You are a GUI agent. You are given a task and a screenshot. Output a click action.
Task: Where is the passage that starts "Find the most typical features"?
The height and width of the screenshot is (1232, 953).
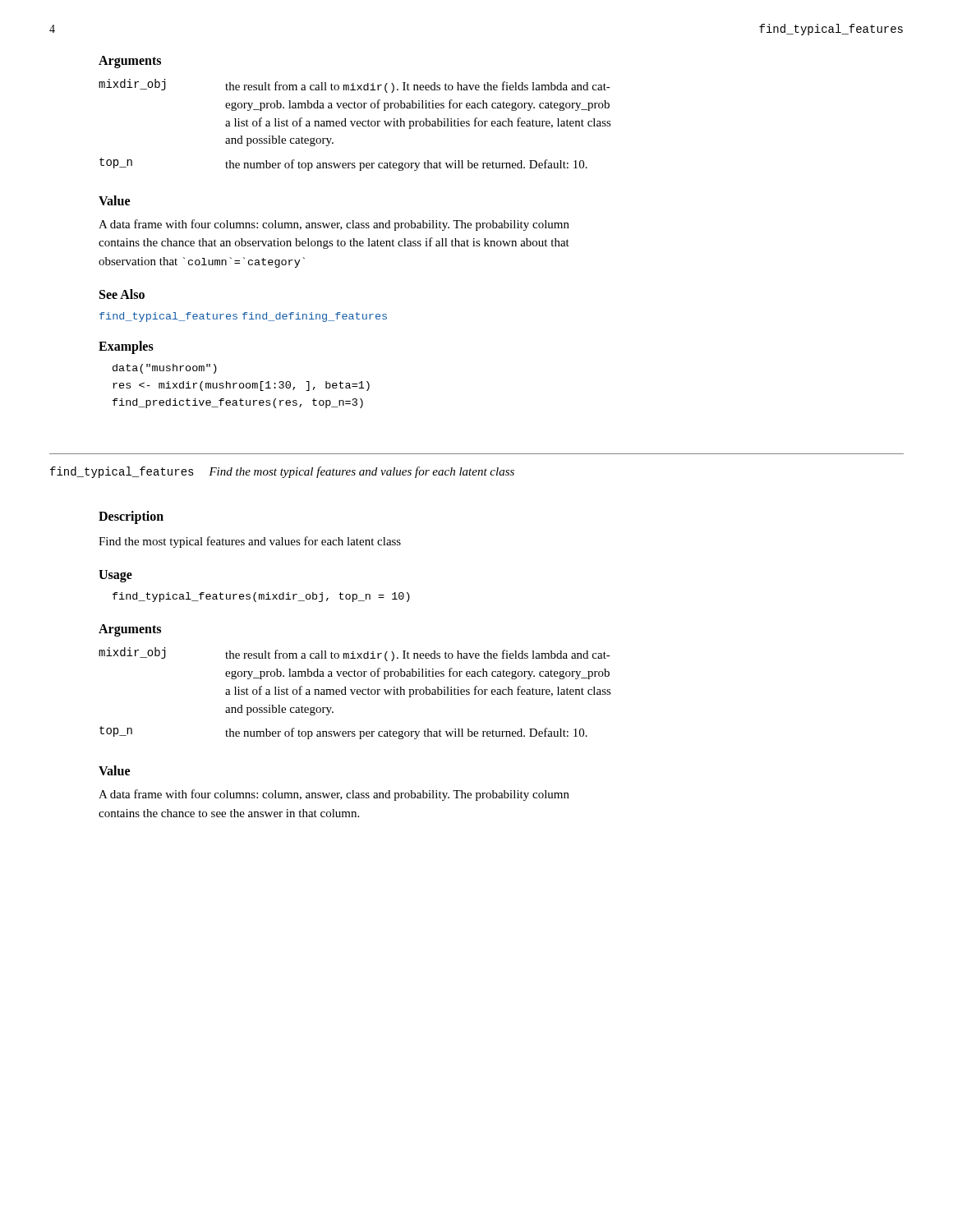pos(250,541)
